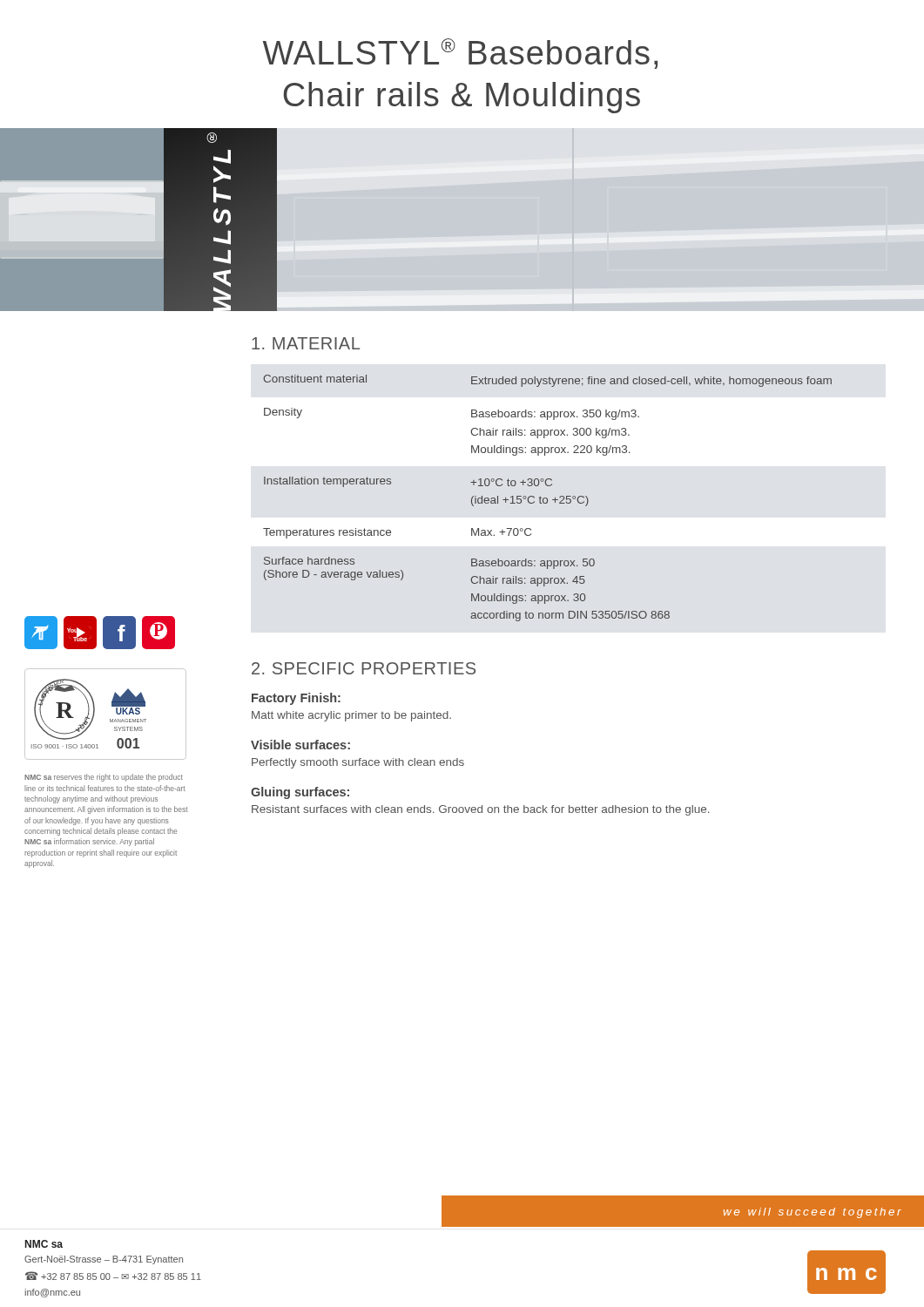Find the passage starting "2. SPECIFIC PROPERTIES"
The width and height of the screenshot is (924, 1307).
point(364,668)
